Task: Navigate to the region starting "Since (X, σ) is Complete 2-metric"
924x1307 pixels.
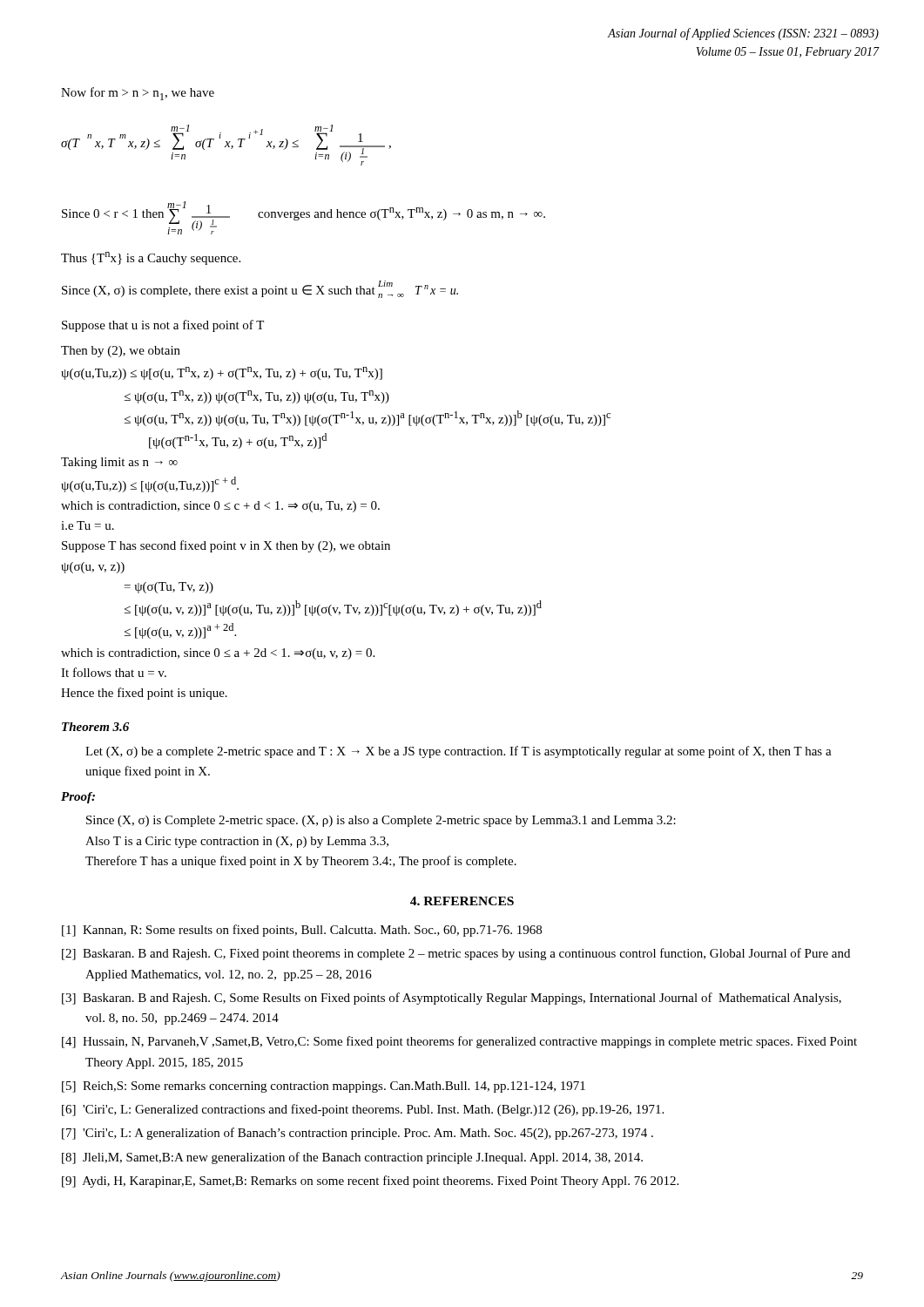Action: (x=381, y=840)
